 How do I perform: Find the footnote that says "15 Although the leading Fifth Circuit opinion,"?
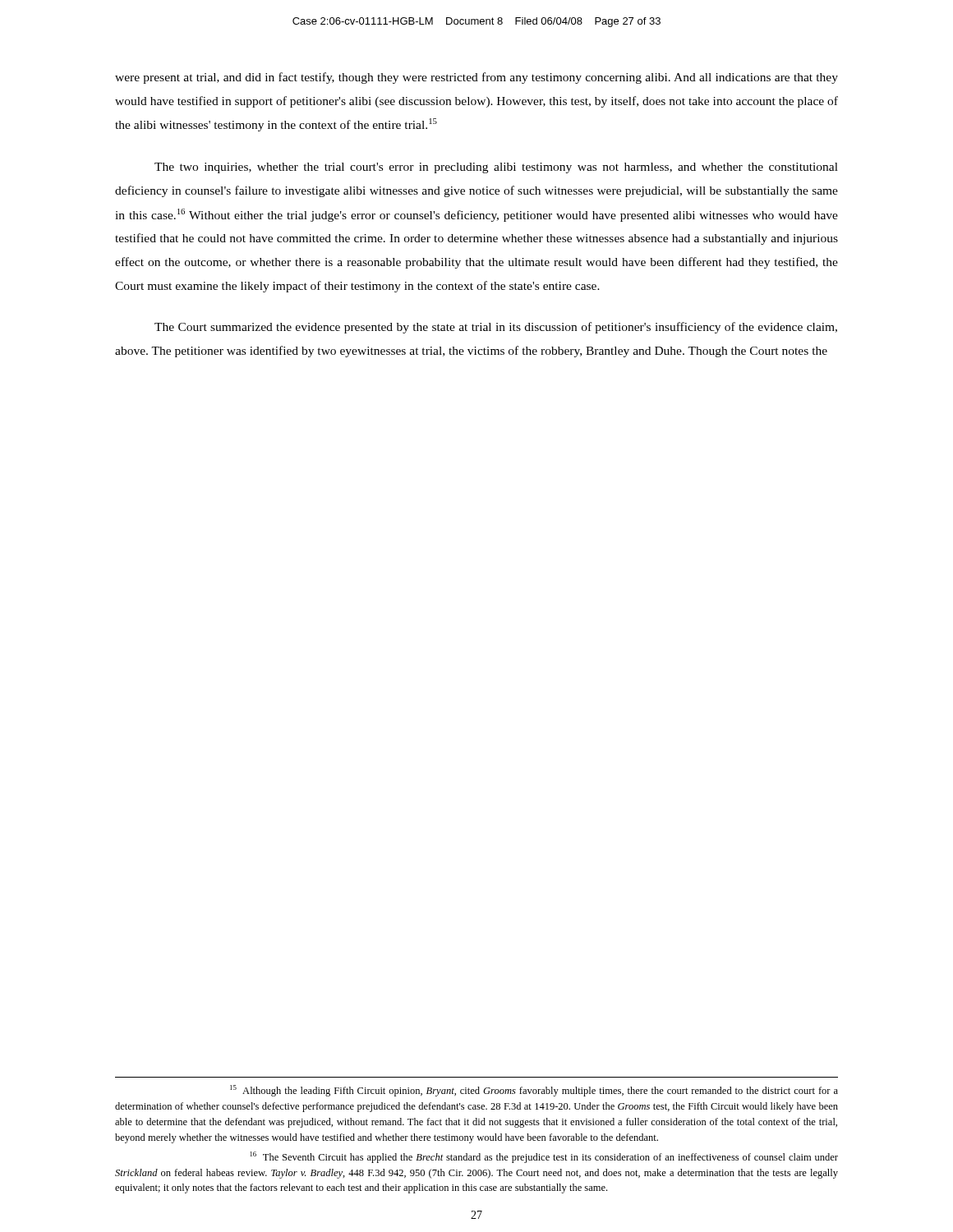[x=476, y=1113]
